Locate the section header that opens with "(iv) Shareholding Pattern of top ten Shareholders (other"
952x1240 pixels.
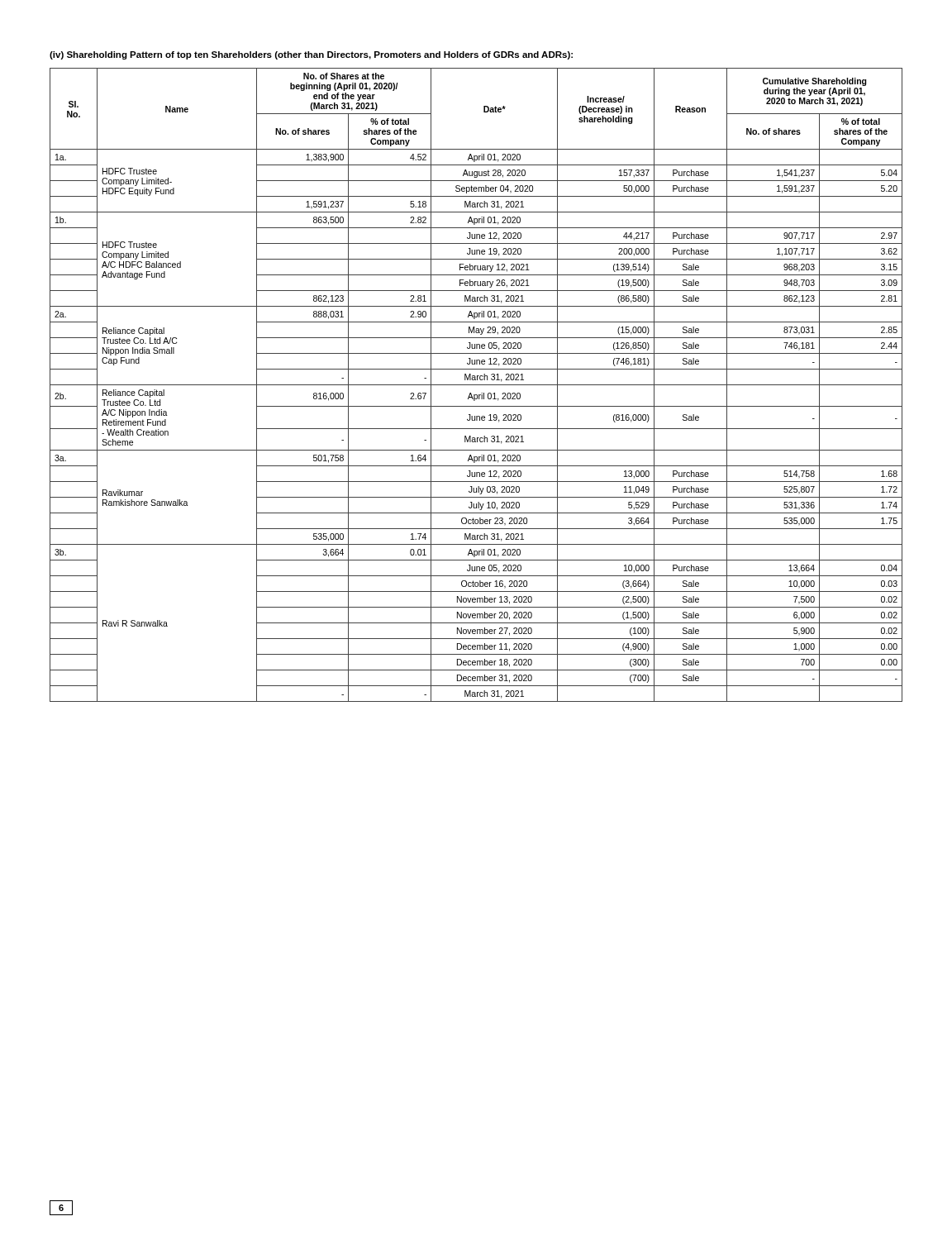coord(312,55)
